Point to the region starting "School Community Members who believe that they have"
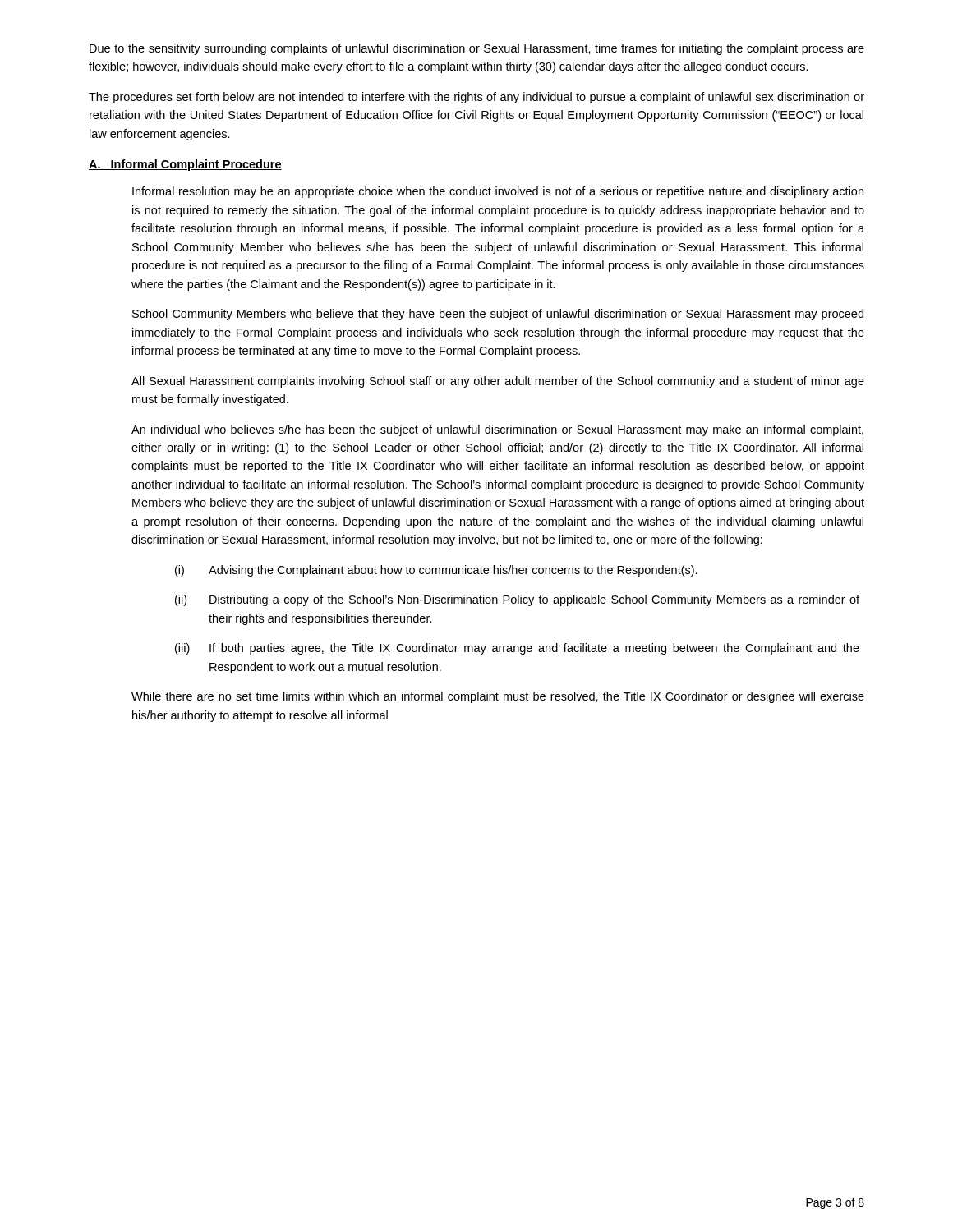Screen dimensions: 1232x953 coord(498,332)
